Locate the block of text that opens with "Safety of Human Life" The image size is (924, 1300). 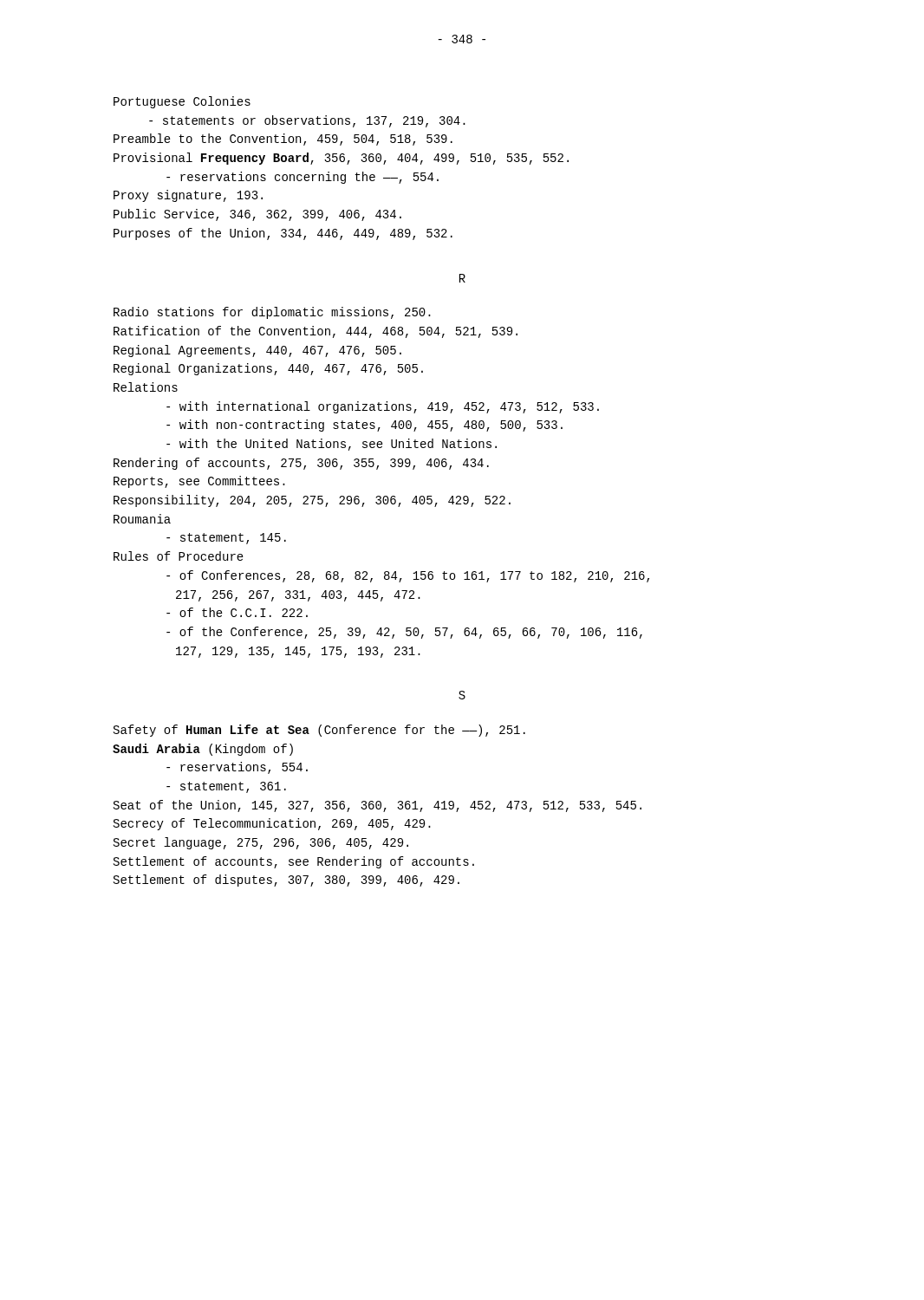point(320,731)
